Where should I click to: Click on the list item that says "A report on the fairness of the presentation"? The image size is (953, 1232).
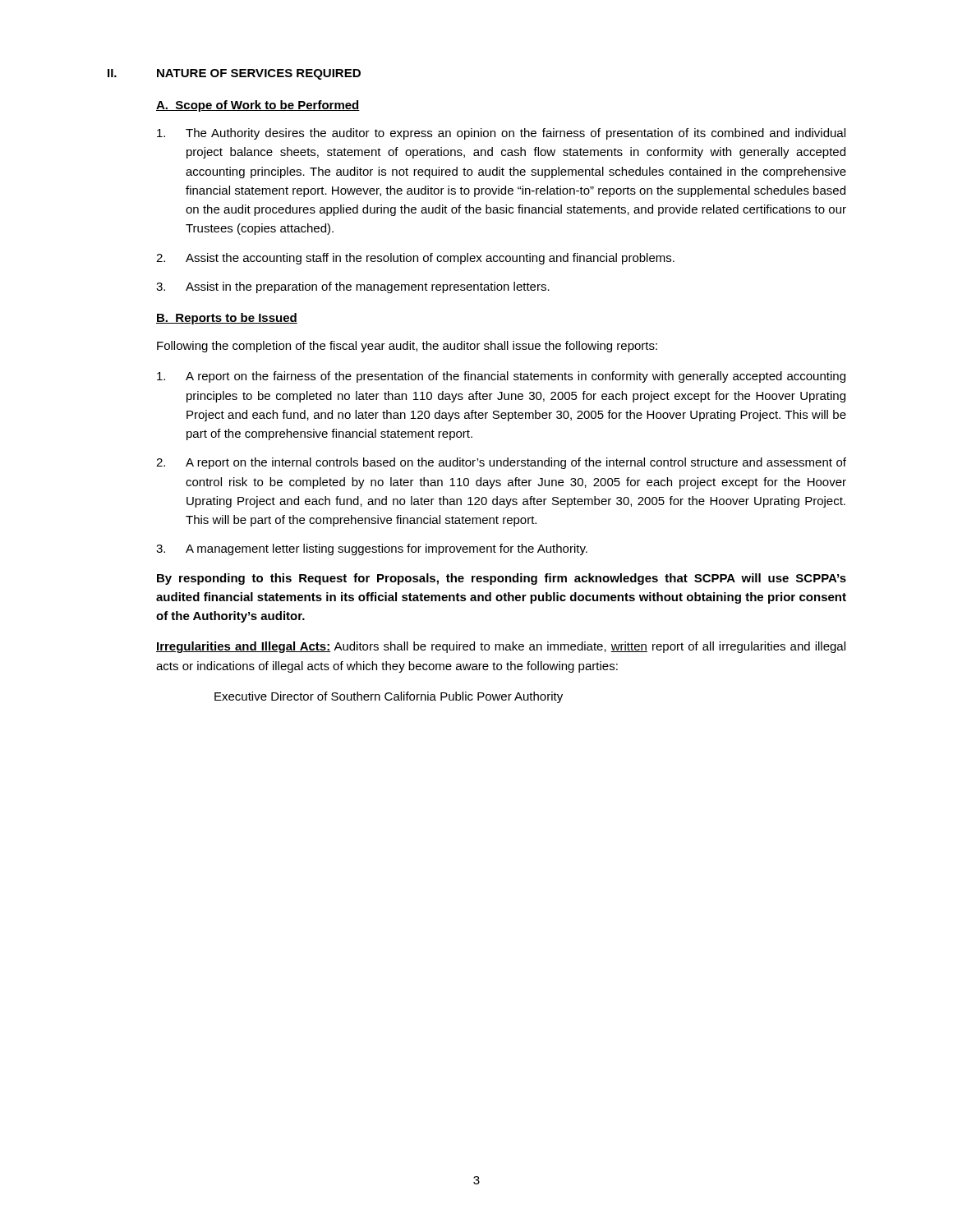(x=501, y=405)
